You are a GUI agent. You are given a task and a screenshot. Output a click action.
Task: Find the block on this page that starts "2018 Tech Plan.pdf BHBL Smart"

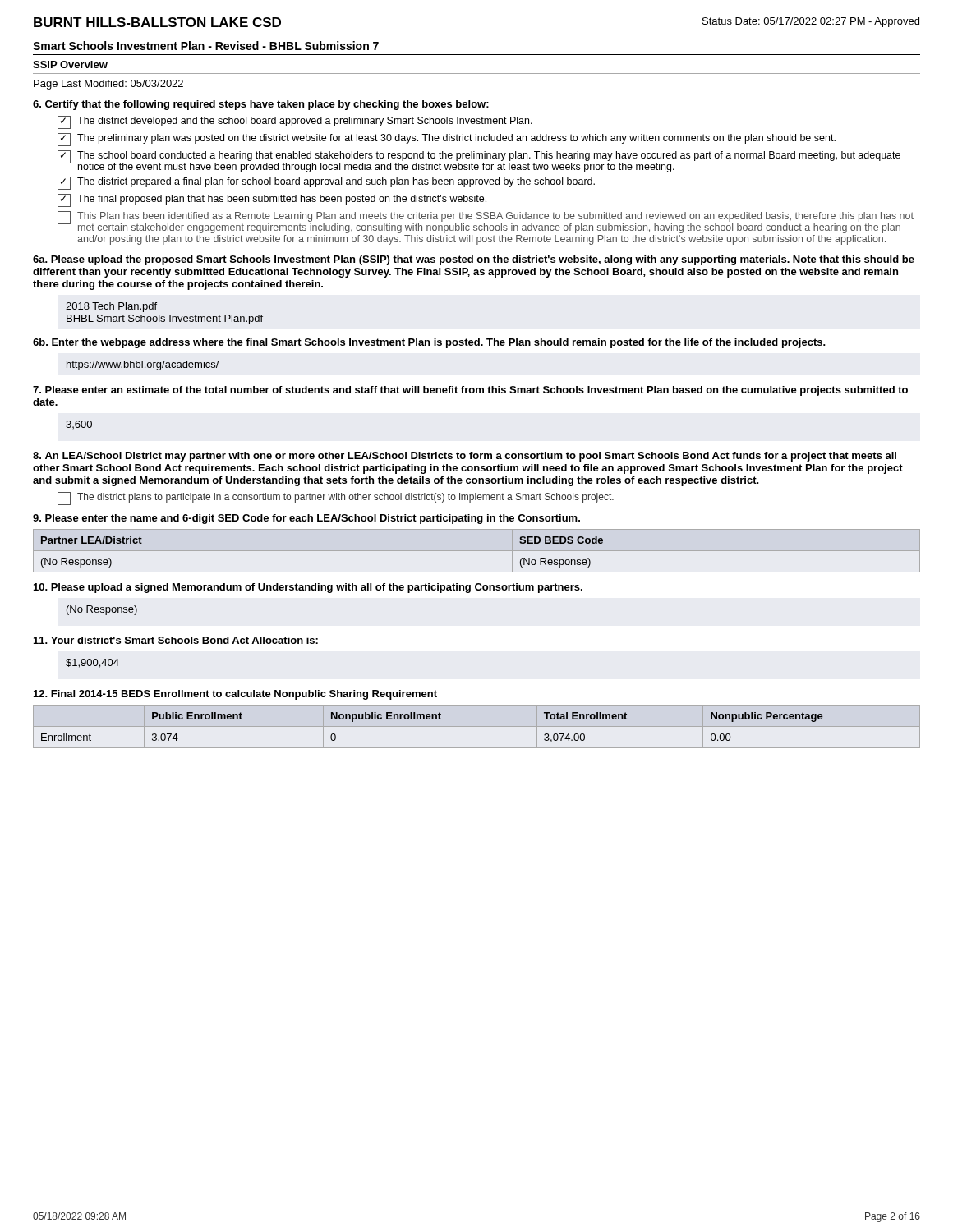tap(164, 312)
